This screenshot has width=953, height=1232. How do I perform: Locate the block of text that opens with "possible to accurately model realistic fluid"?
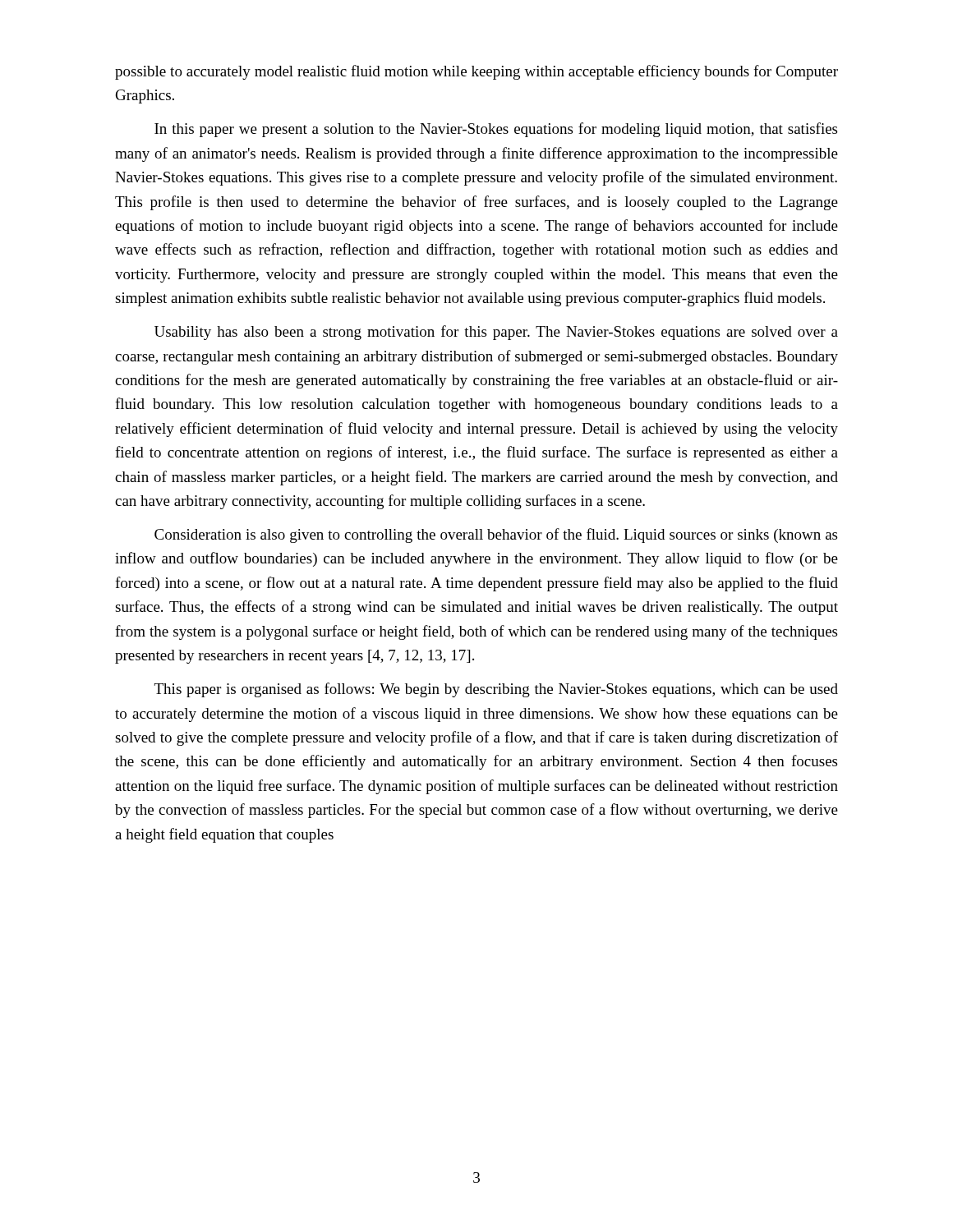point(476,83)
